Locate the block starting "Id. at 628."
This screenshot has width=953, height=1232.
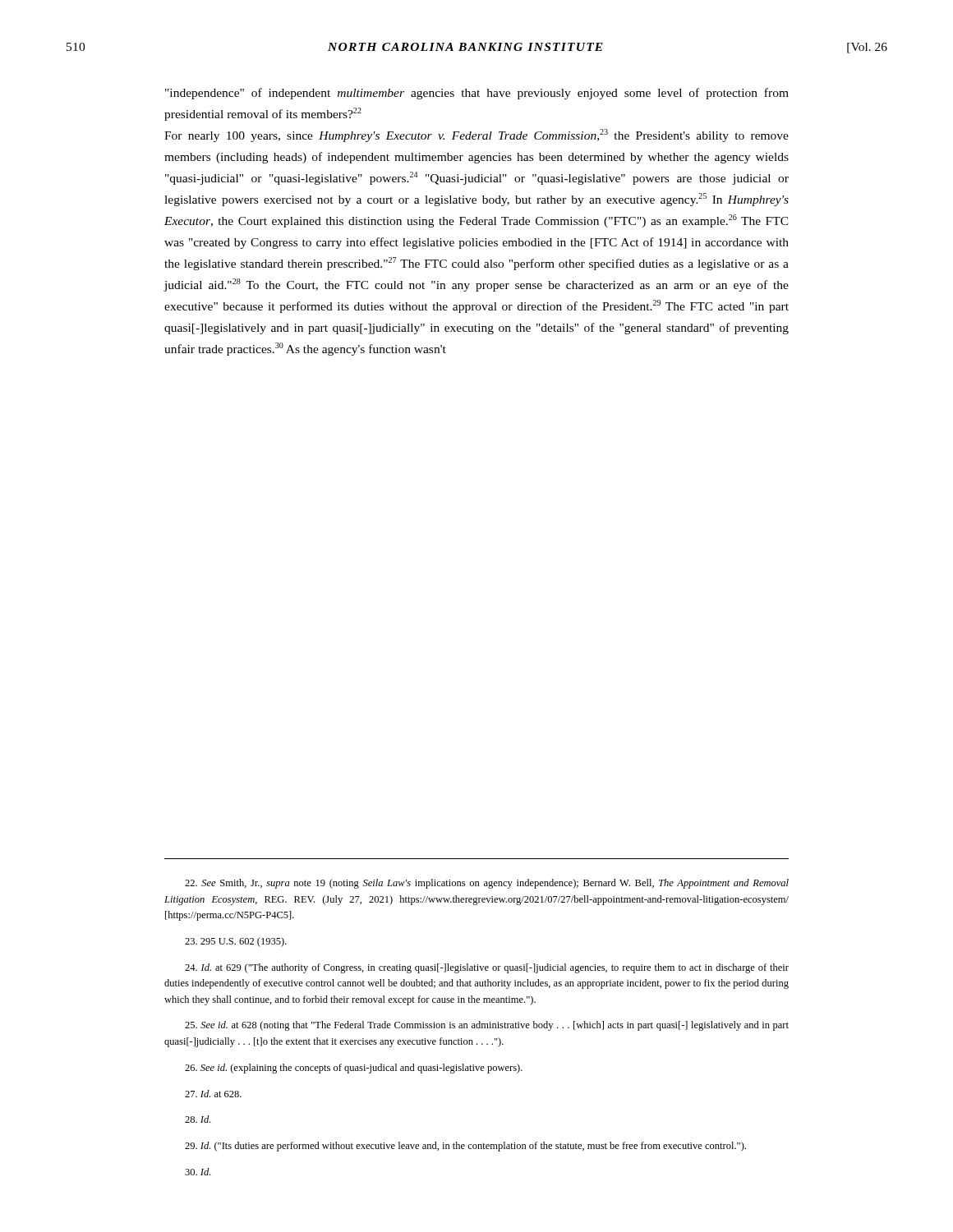(213, 1094)
